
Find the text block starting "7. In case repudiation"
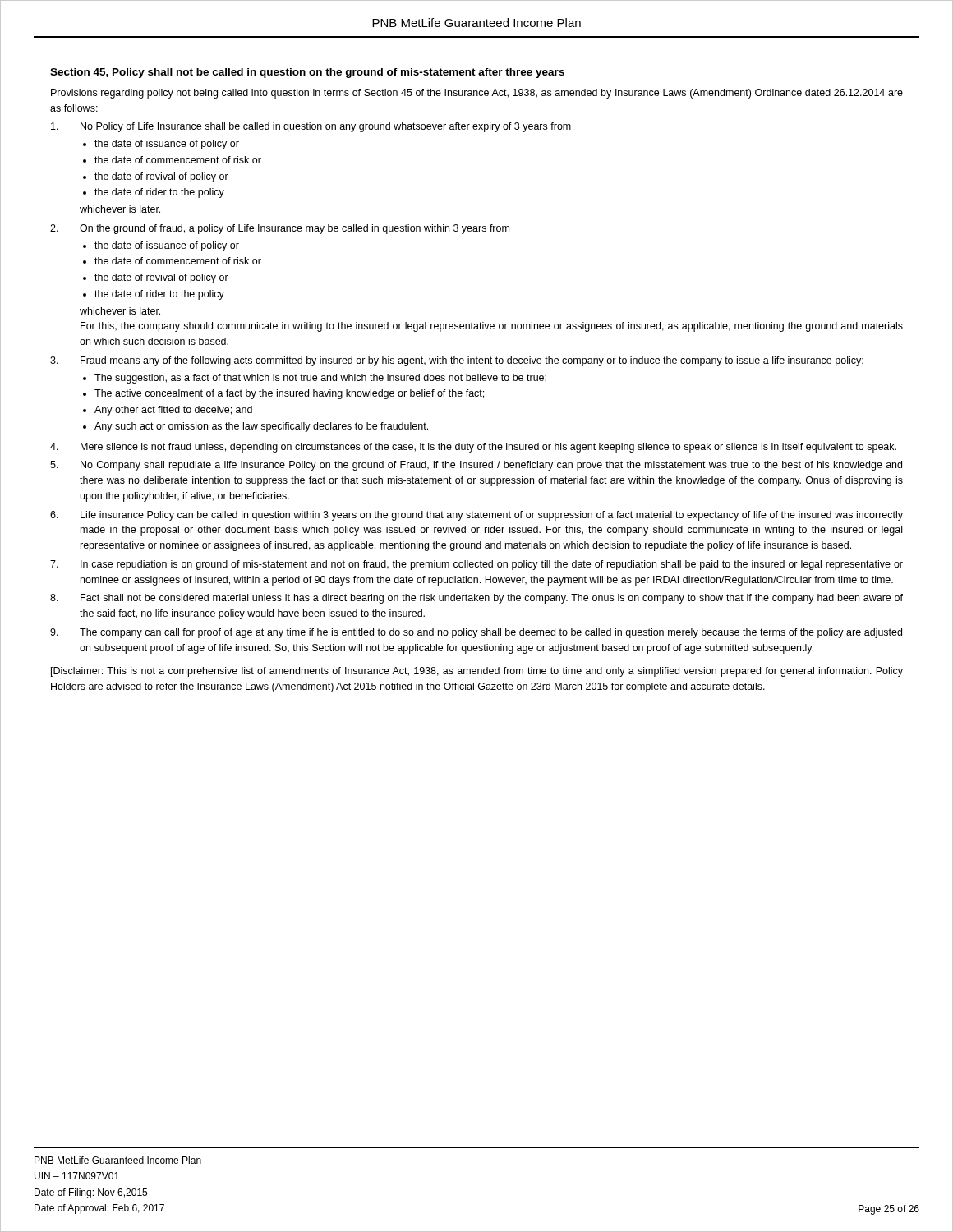[476, 572]
